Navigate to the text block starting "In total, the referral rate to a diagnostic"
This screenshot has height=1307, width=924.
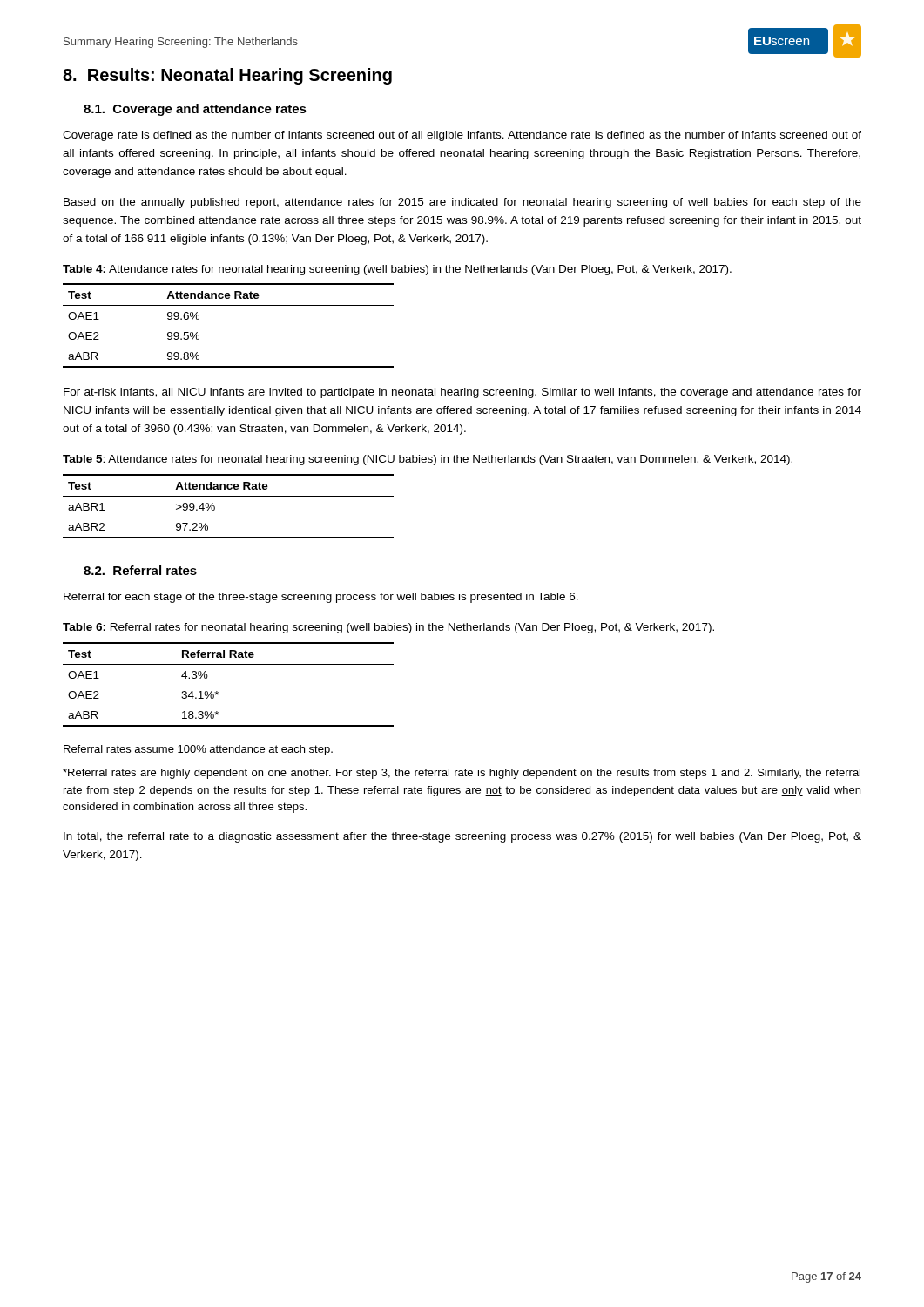click(x=462, y=846)
